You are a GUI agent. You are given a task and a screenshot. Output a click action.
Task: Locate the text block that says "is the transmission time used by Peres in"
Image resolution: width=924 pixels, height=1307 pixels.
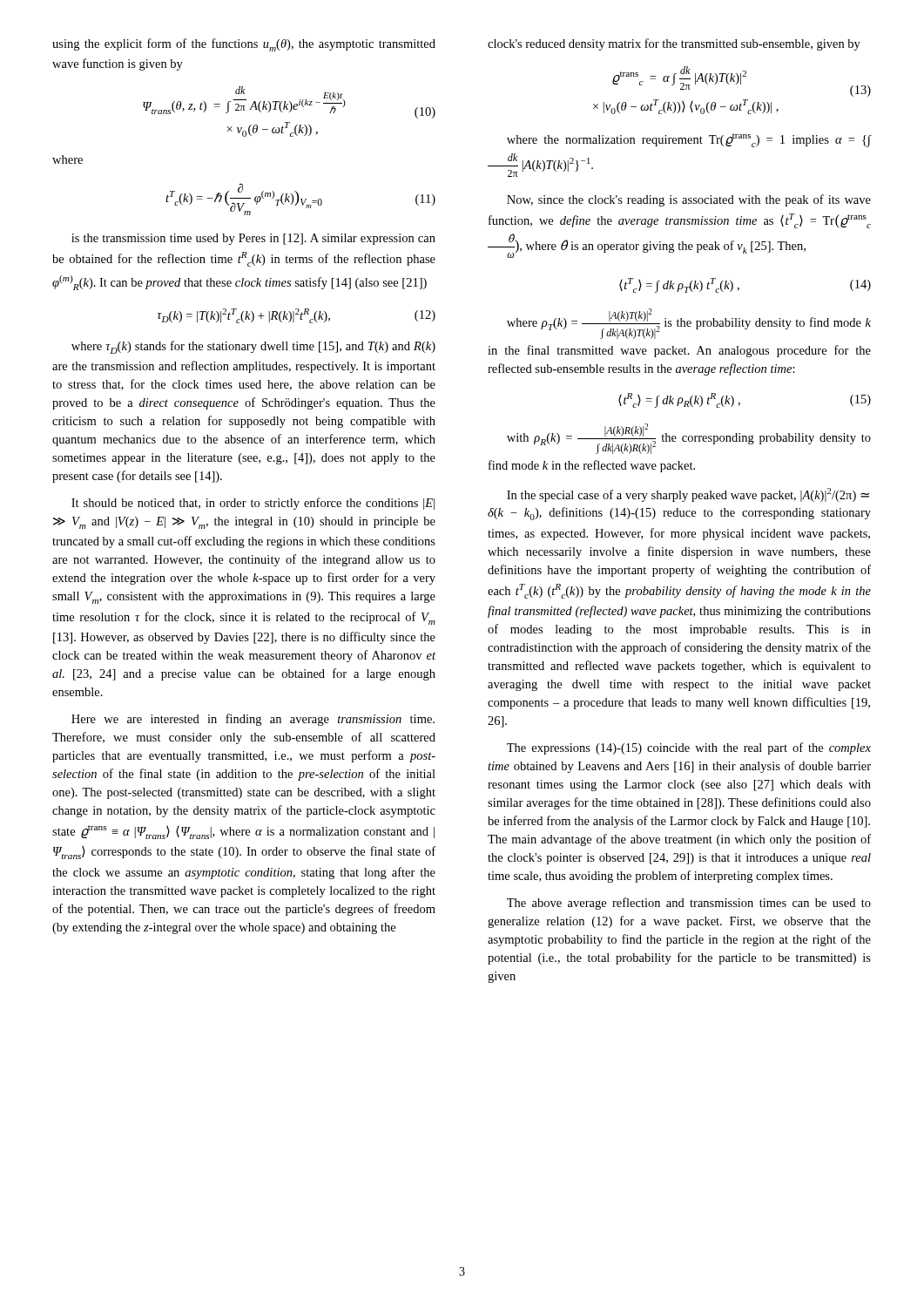[244, 261]
